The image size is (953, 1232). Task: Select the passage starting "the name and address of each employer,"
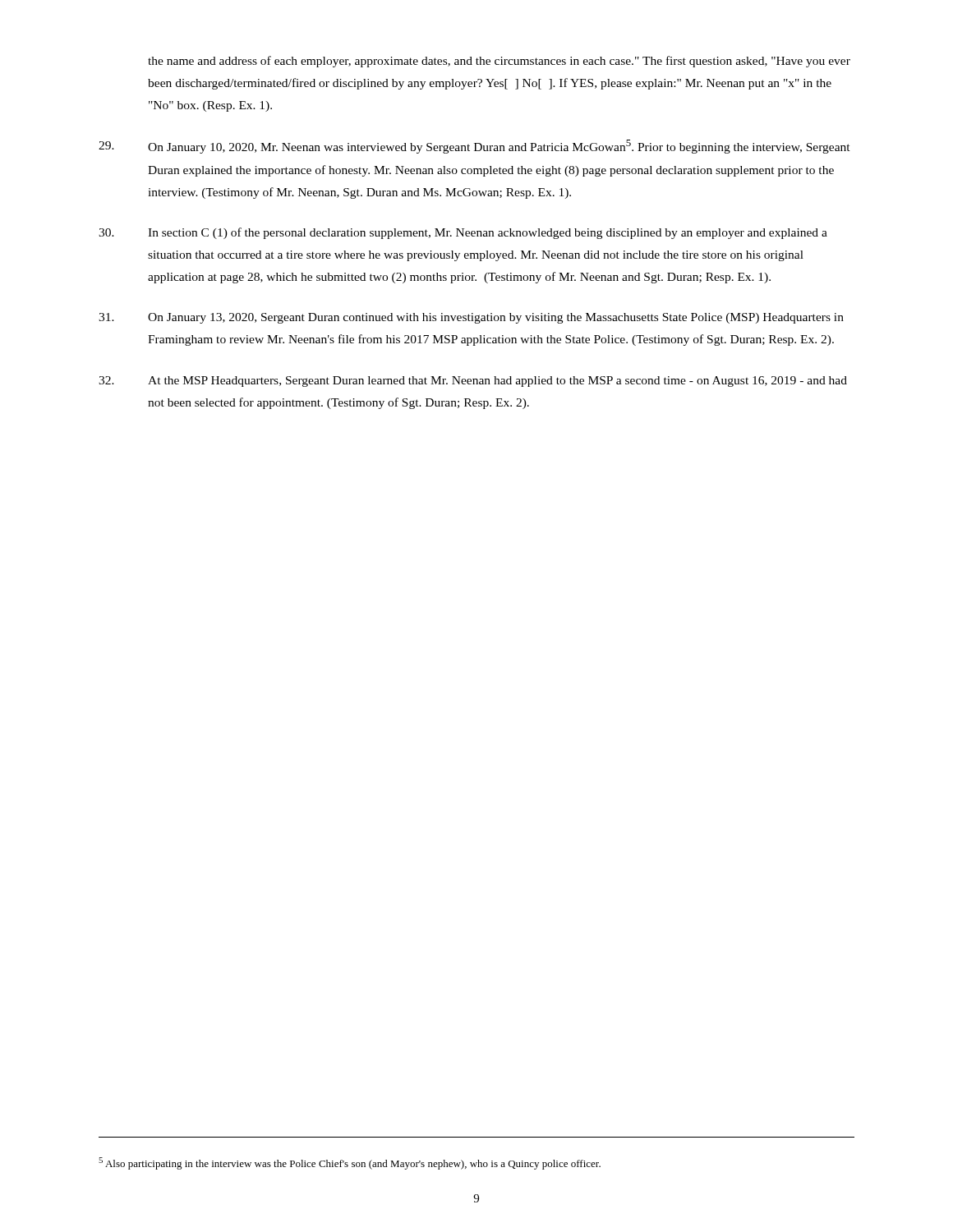tap(499, 83)
